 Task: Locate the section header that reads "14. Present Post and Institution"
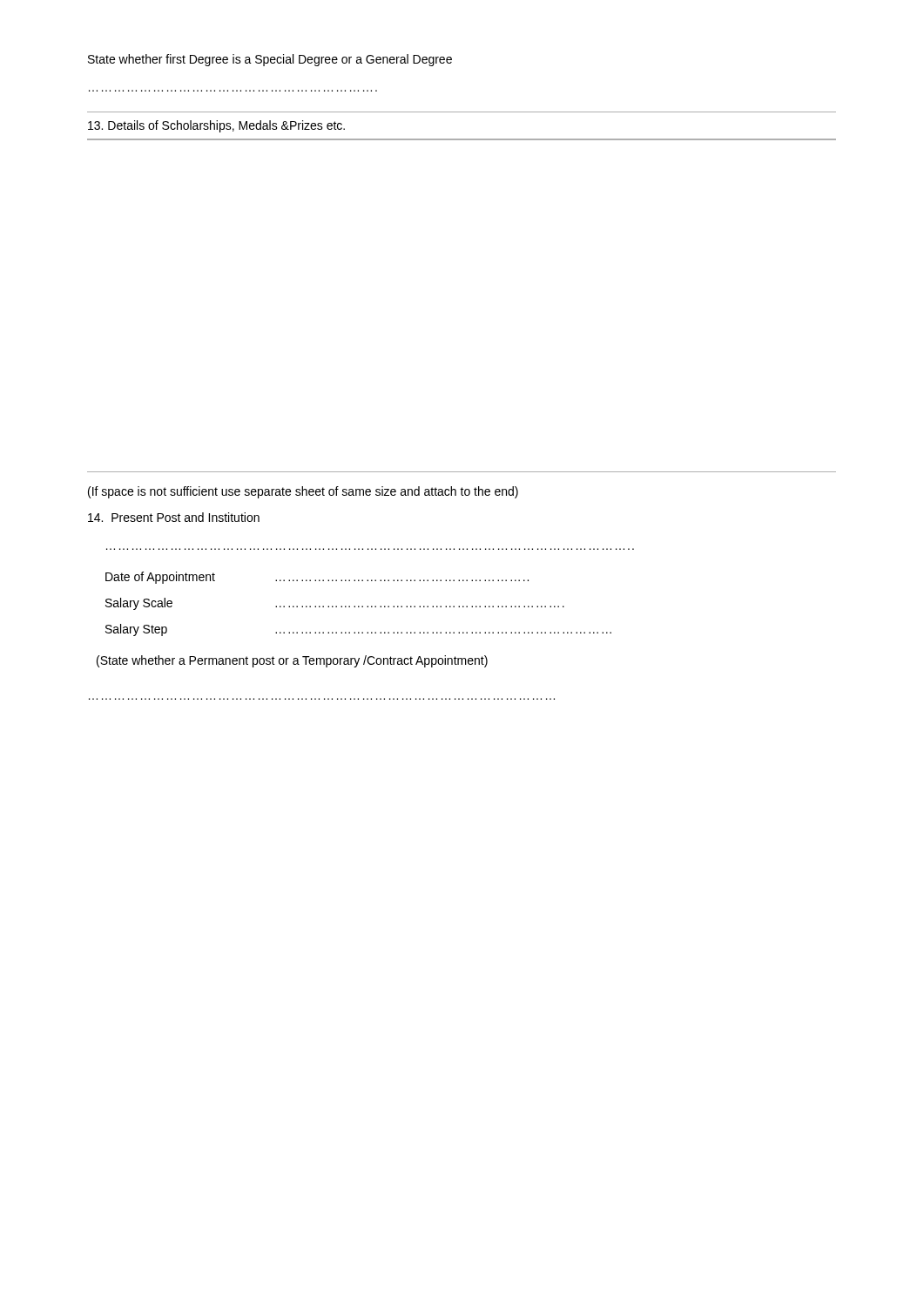174,518
